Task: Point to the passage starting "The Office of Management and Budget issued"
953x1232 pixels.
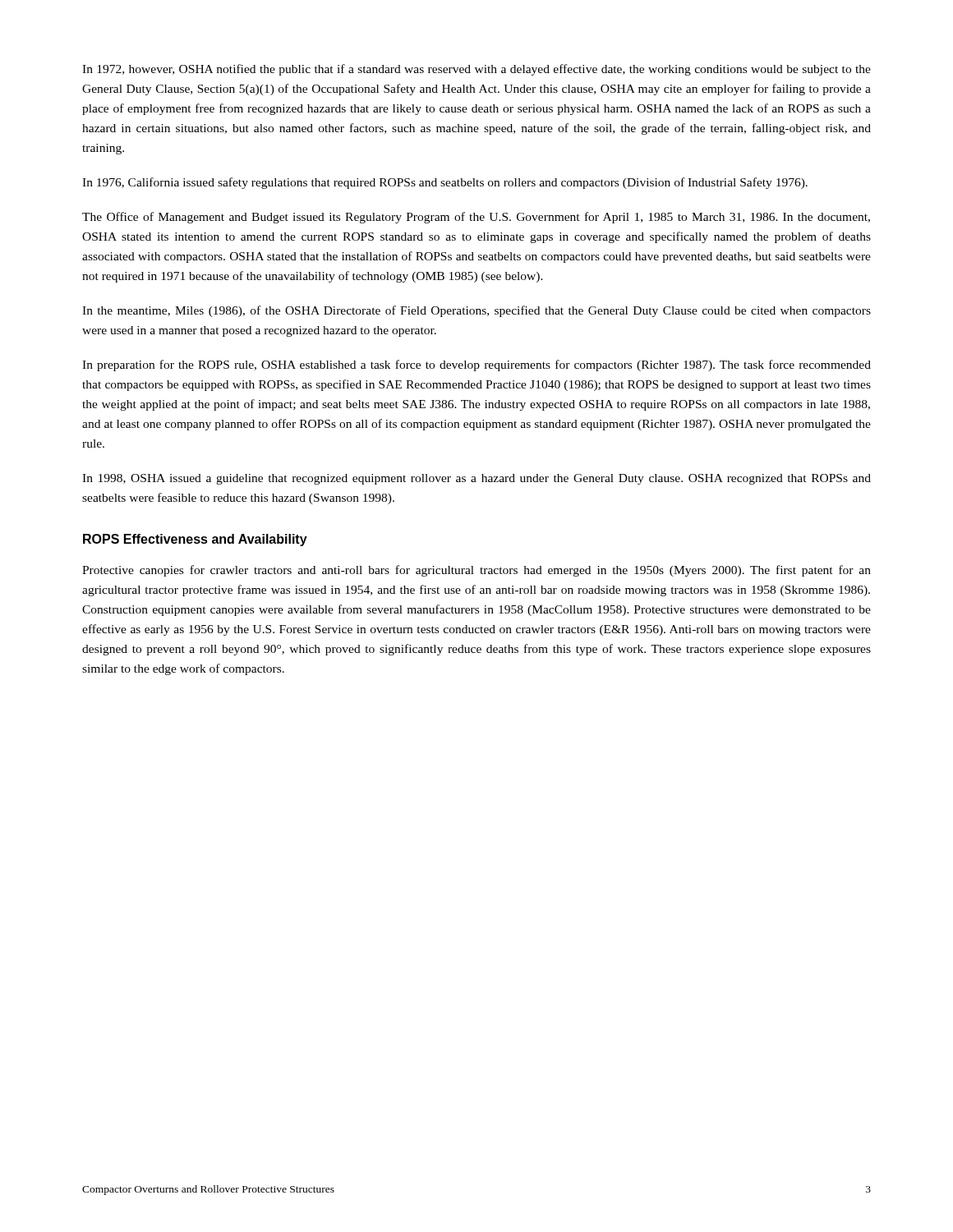Action: [476, 246]
